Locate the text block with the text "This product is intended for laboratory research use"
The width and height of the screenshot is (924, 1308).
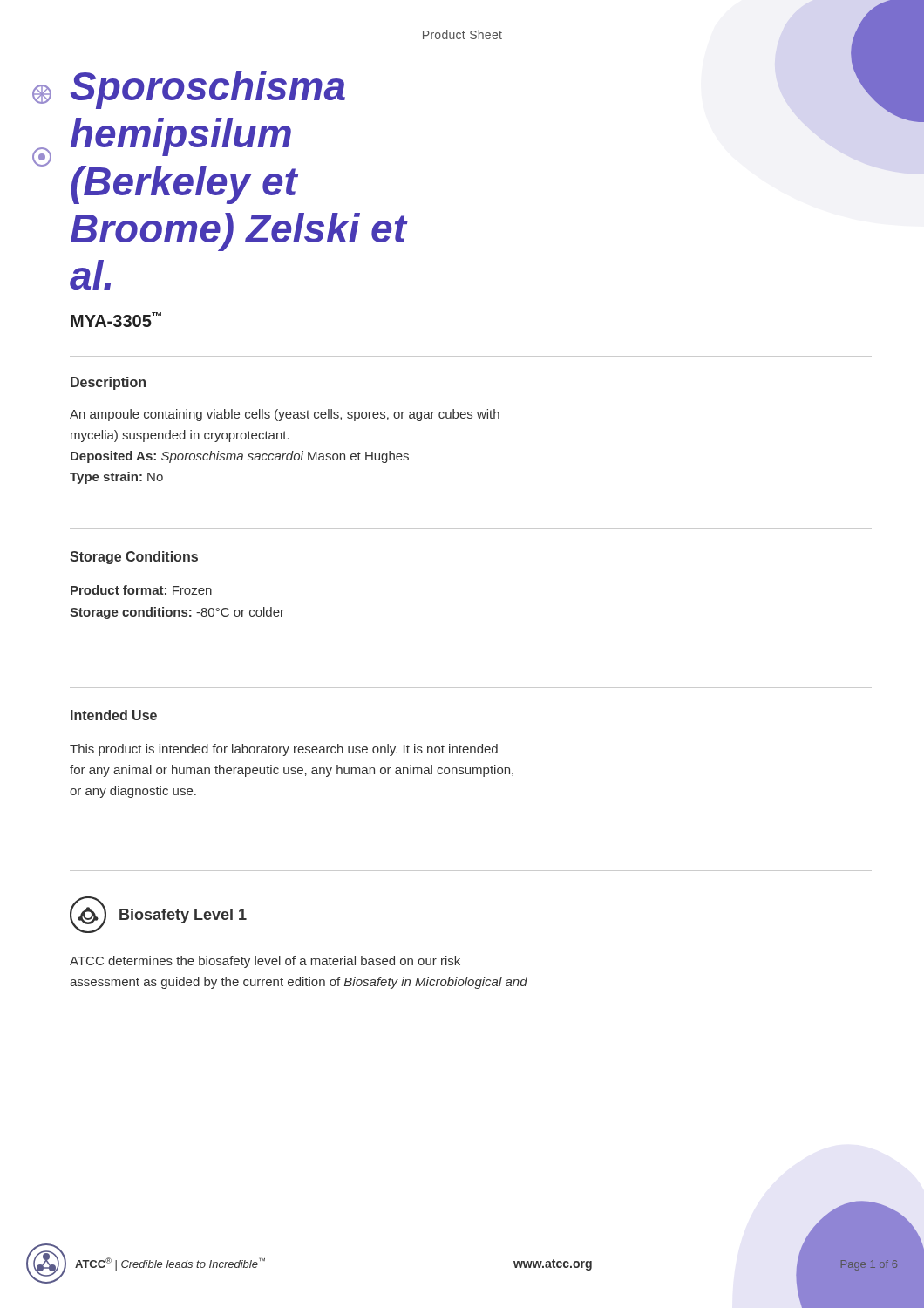tap(471, 770)
